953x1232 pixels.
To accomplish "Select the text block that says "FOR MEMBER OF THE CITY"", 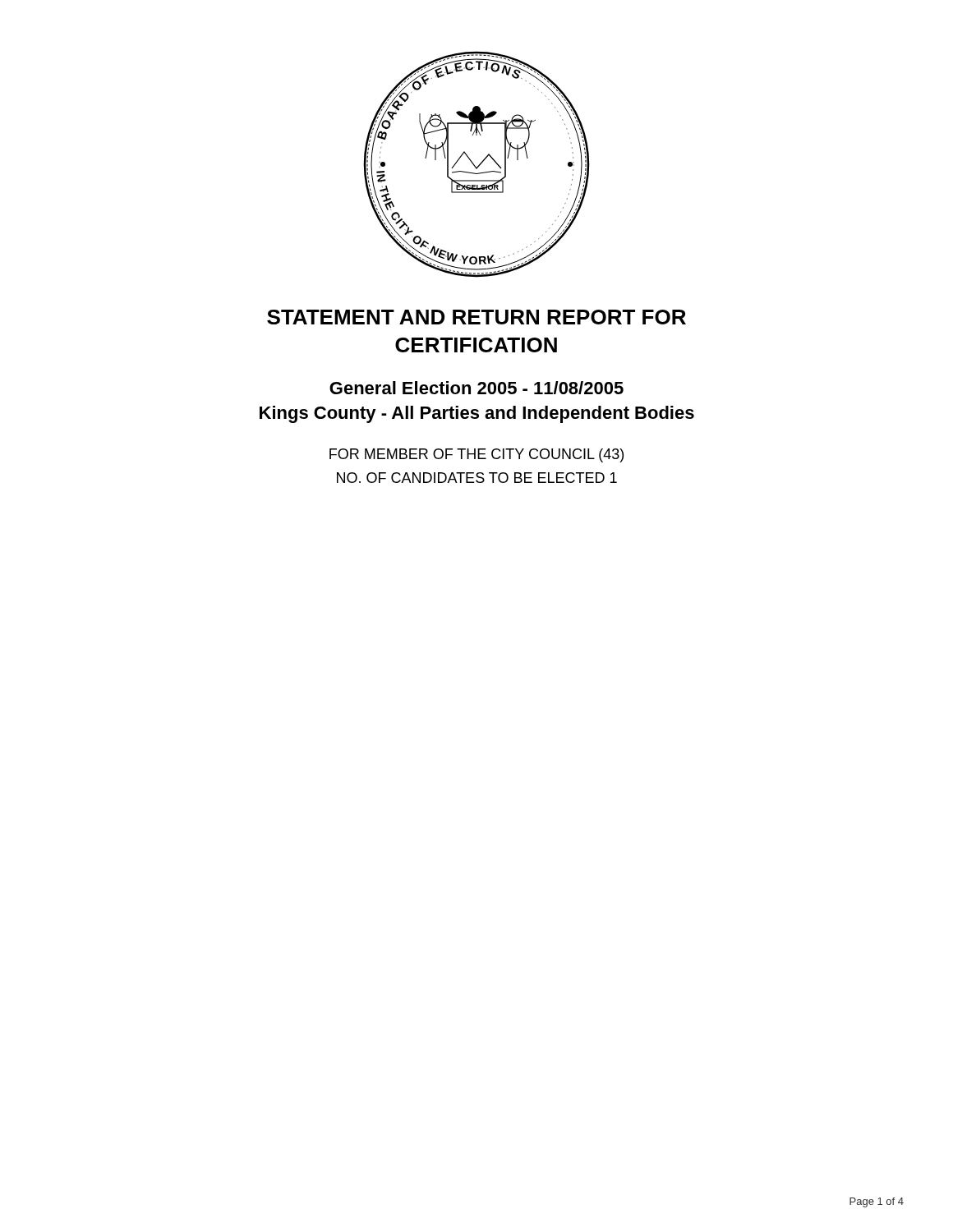I will [x=476, y=466].
